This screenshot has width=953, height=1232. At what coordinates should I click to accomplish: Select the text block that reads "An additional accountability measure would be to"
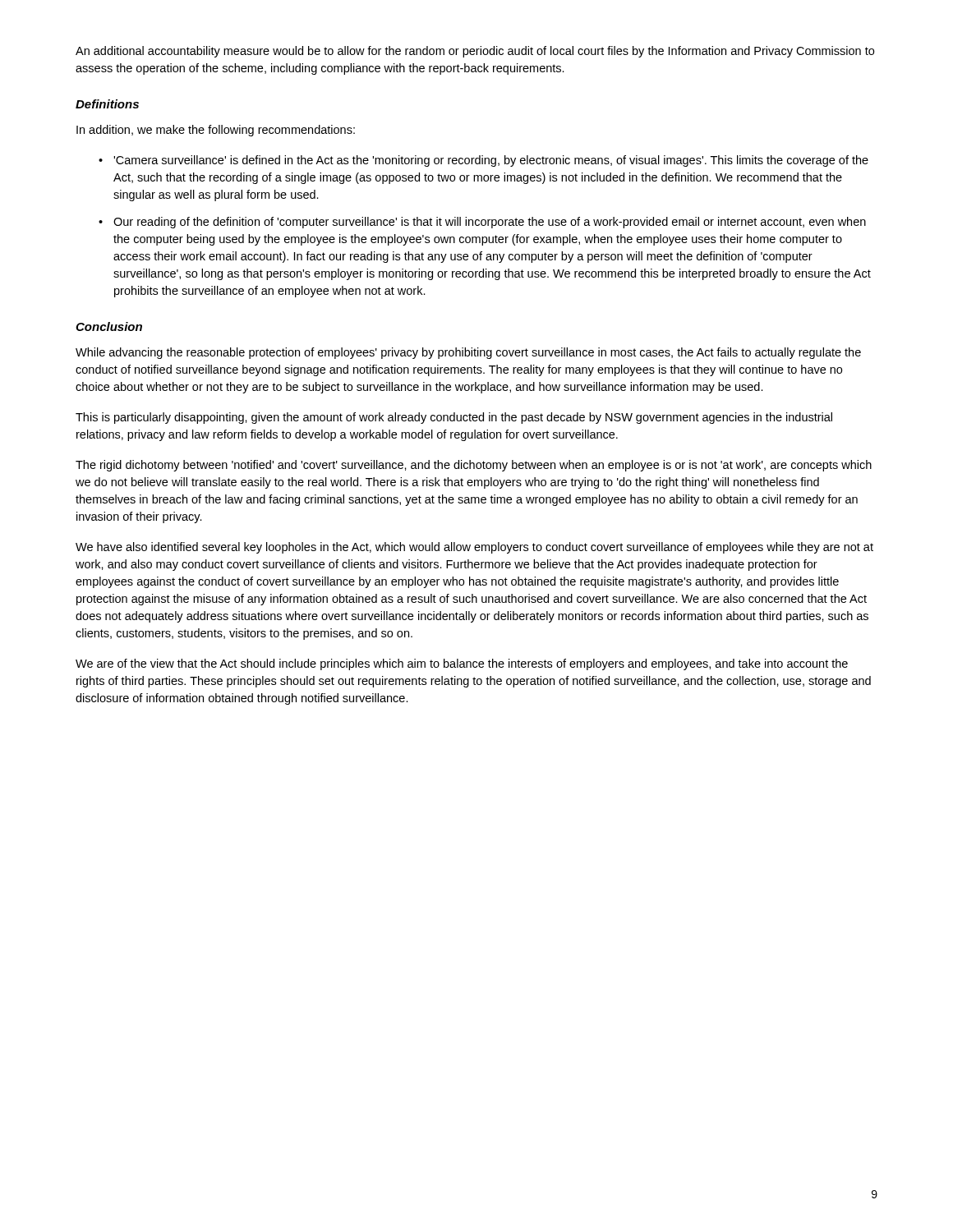(x=475, y=60)
